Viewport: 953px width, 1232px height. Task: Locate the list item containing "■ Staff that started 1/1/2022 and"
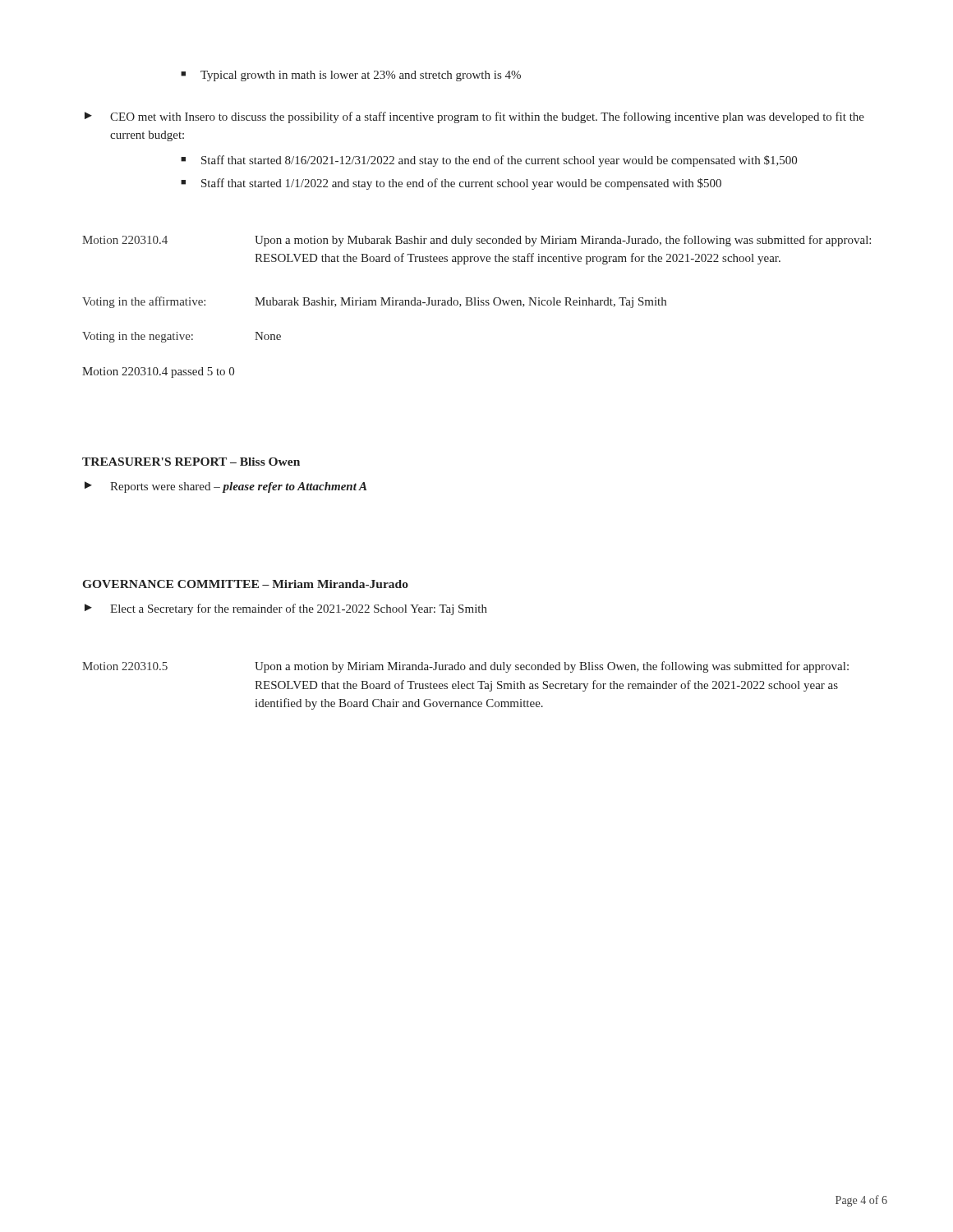[534, 183]
